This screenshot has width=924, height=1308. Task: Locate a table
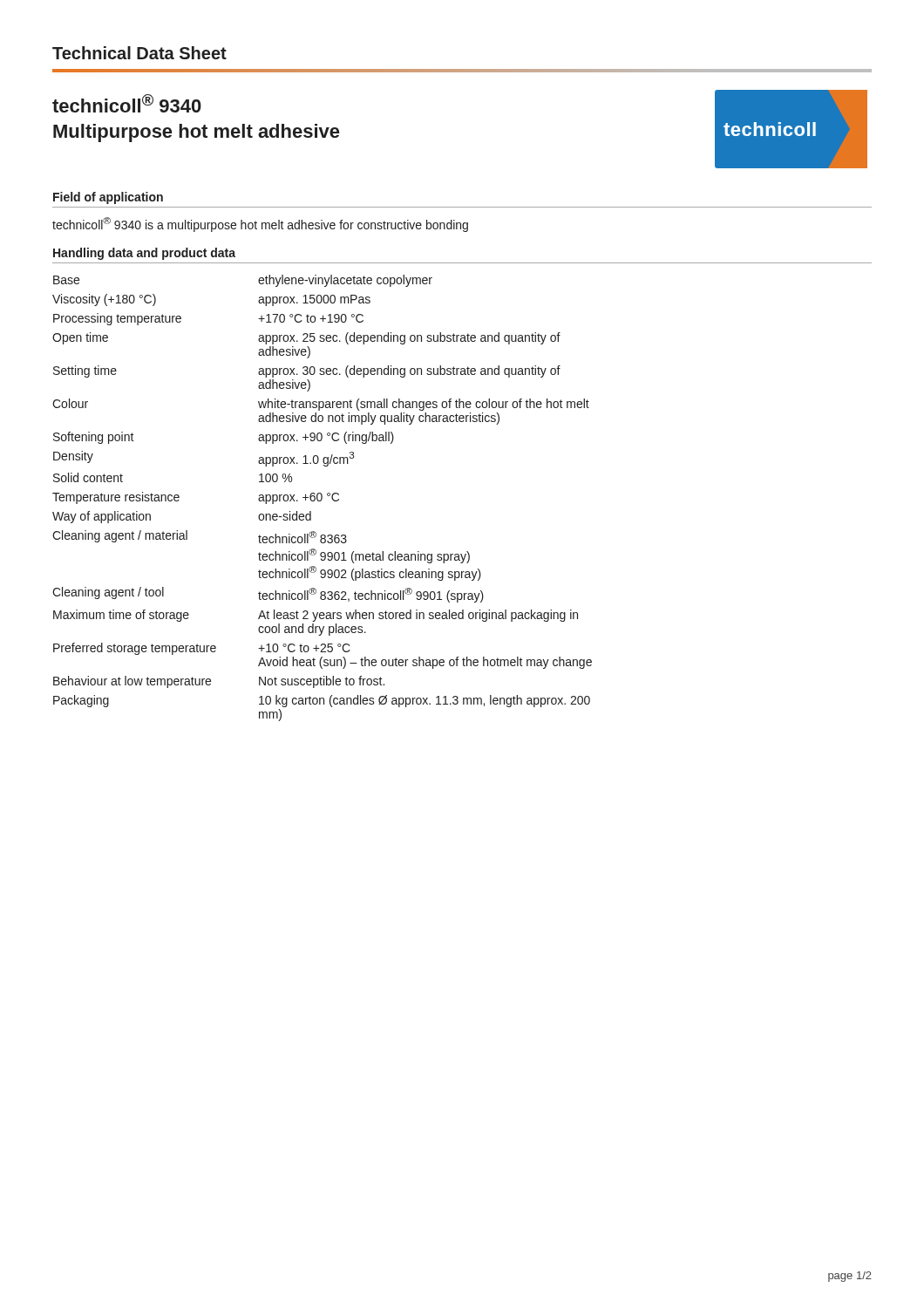point(462,497)
